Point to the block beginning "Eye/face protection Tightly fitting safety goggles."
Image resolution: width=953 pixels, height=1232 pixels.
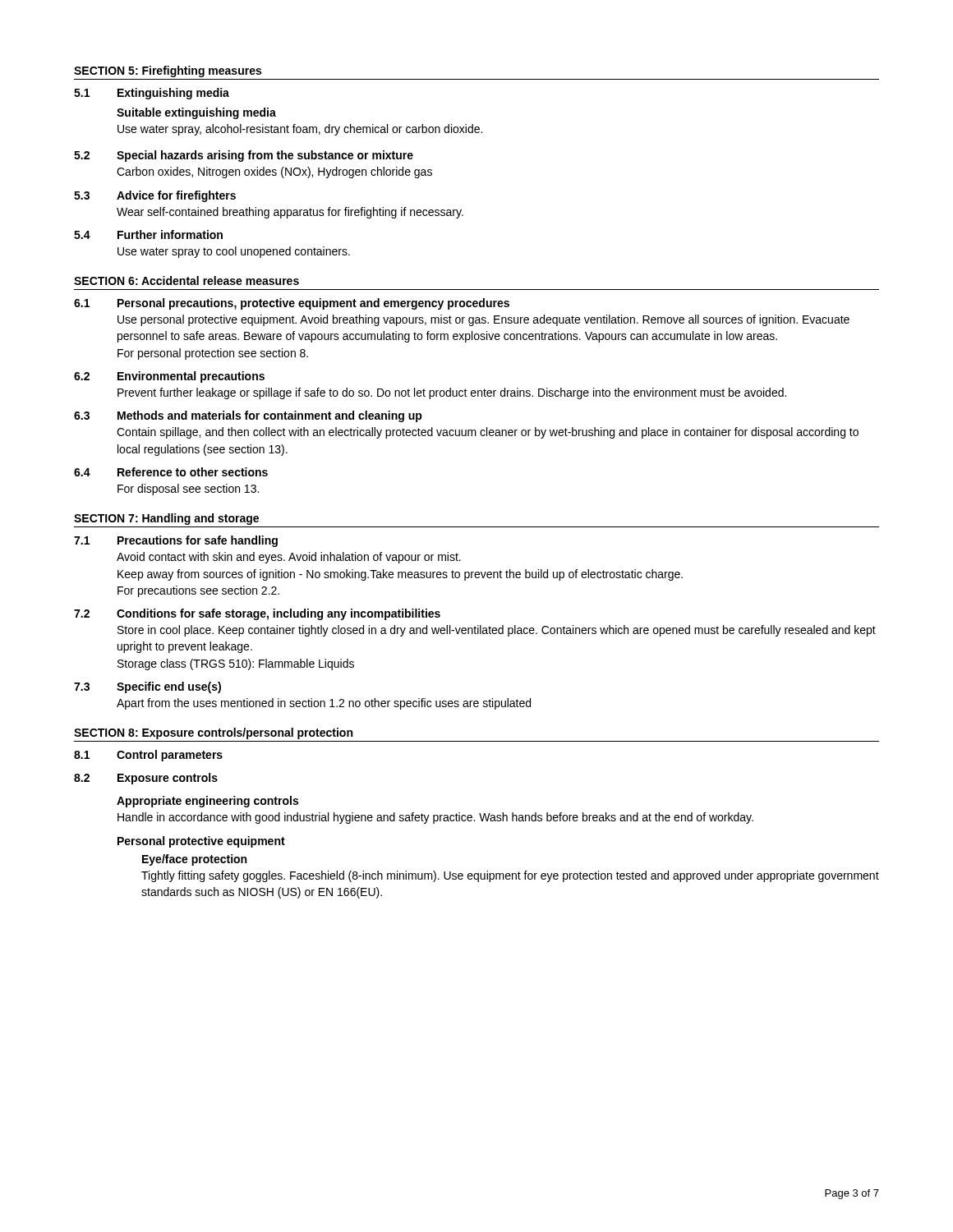pos(510,876)
